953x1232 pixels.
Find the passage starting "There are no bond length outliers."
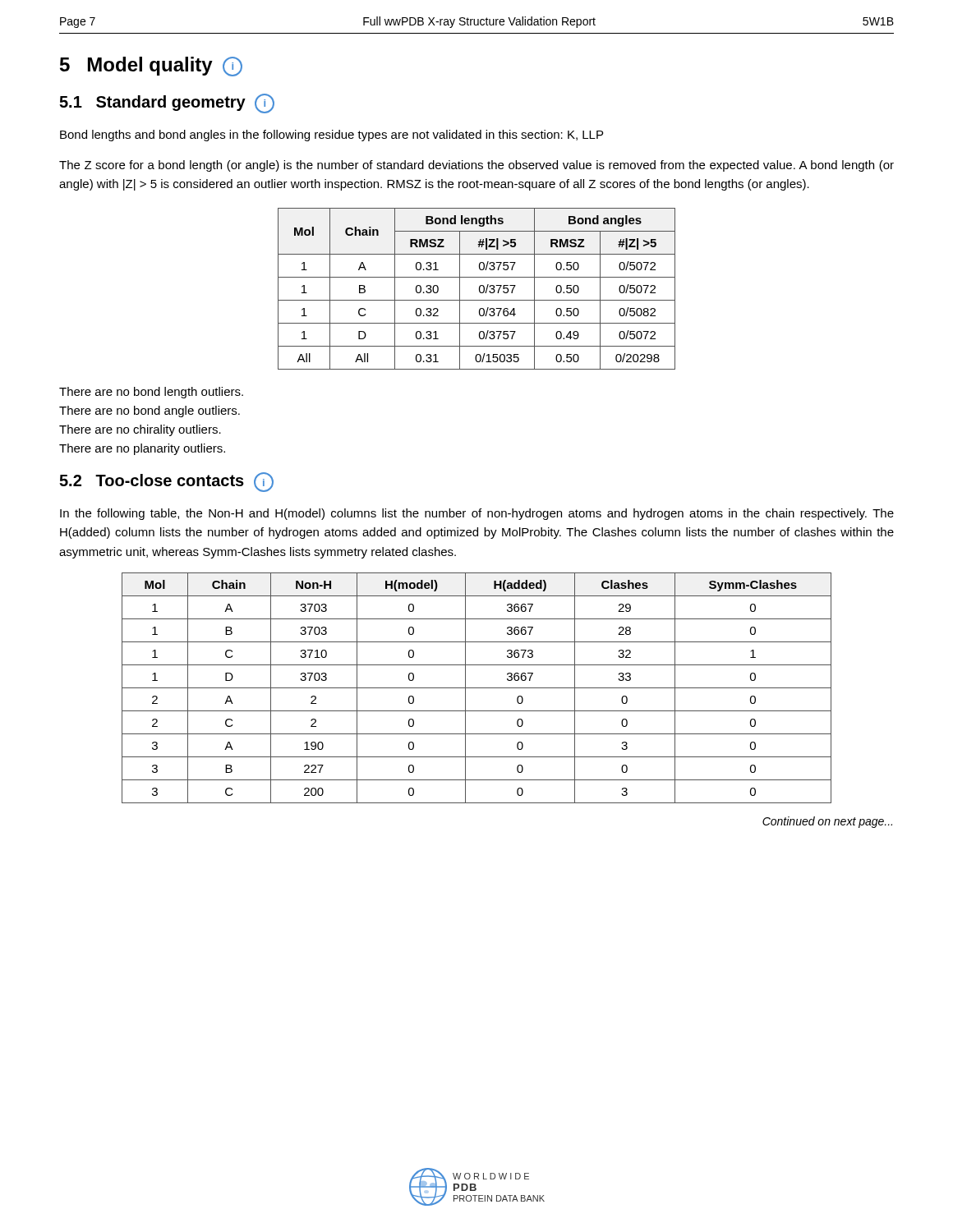click(151, 393)
